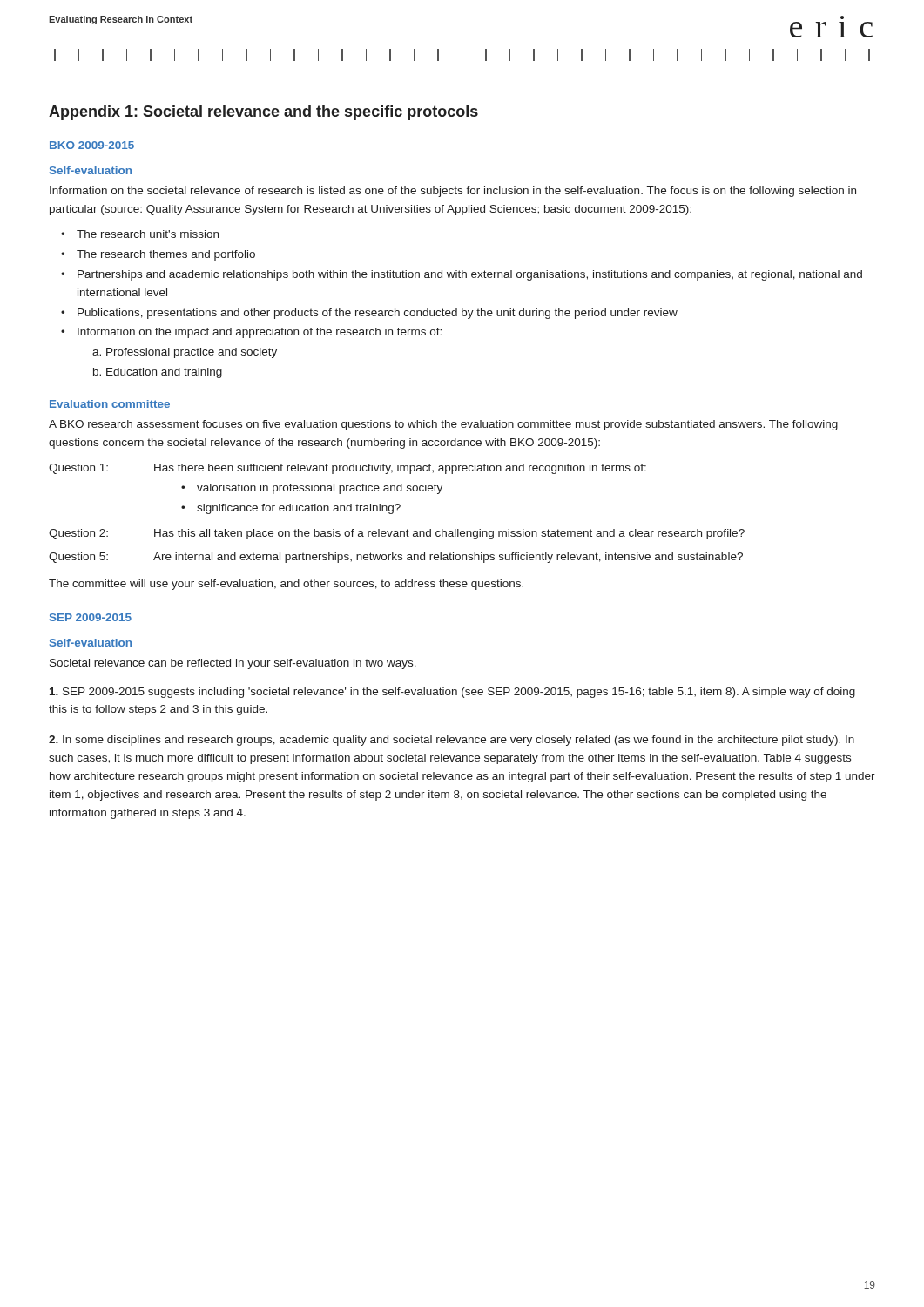This screenshot has height=1307, width=924.
Task: Where is the passage that starts "SEP 2009-2015 suggests including 'societal relevance' in"?
Action: tap(452, 700)
